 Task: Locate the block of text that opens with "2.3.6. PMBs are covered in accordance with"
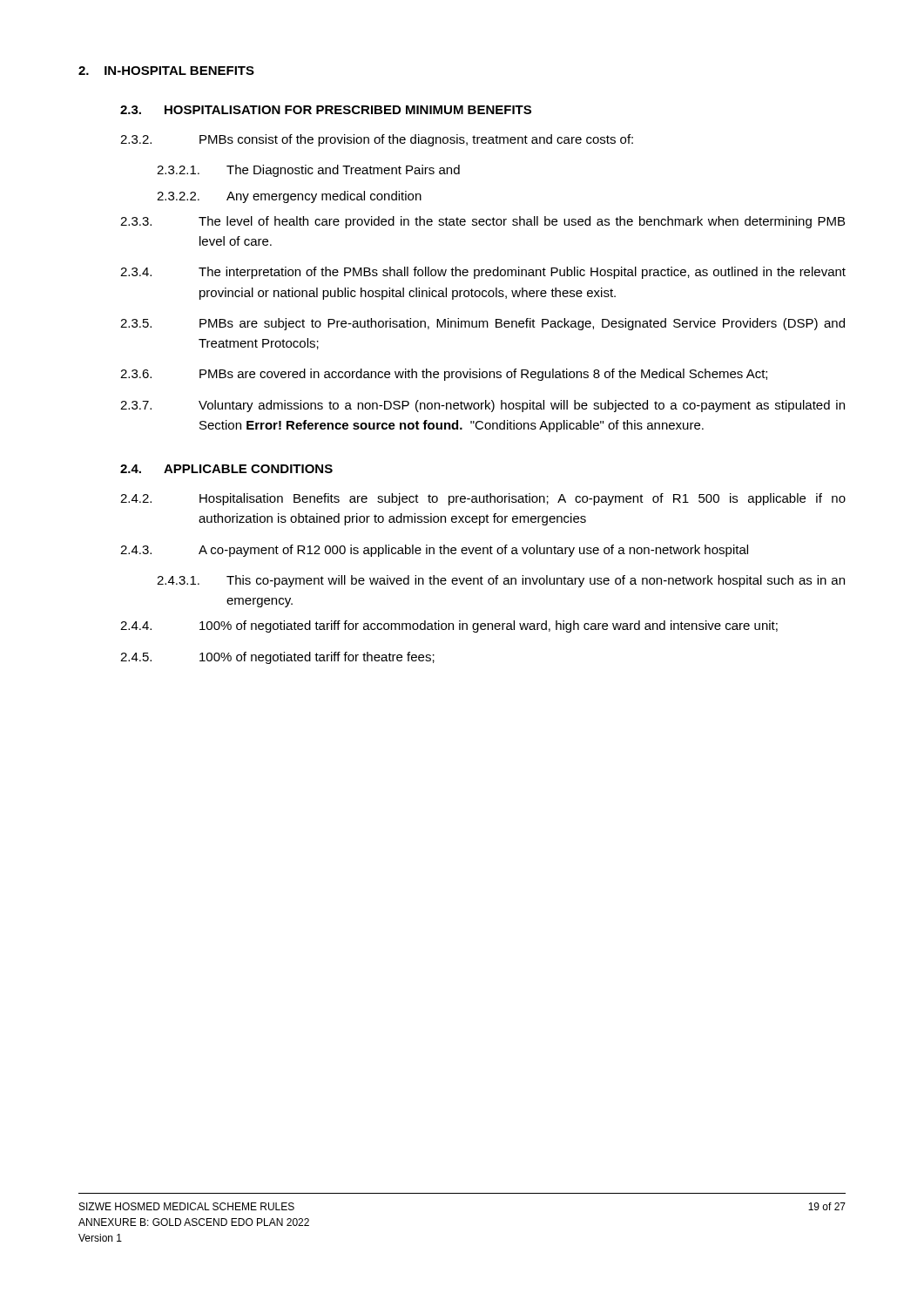click(x=483, y=374)
